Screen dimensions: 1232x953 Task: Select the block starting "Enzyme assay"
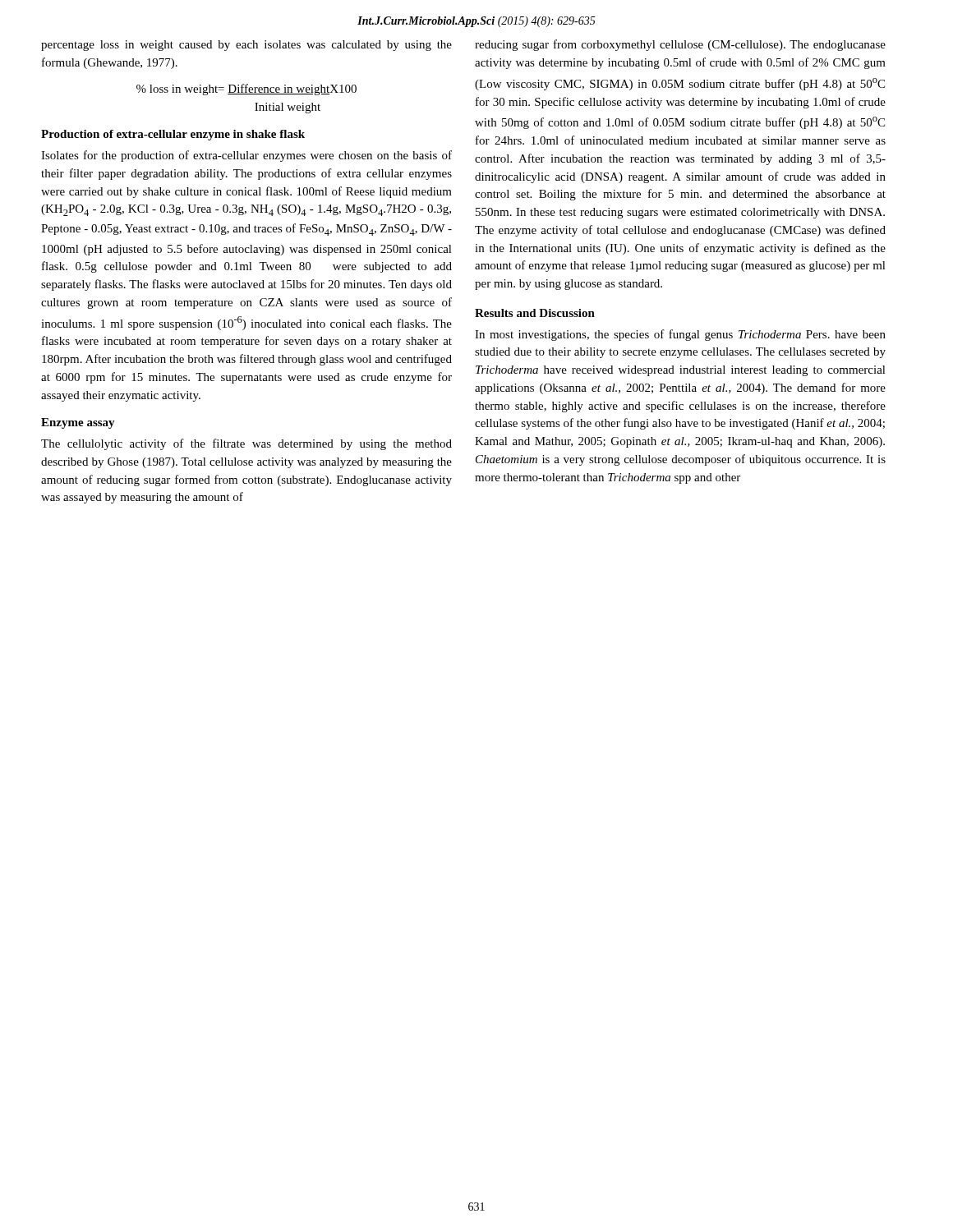tap(78, 422)
